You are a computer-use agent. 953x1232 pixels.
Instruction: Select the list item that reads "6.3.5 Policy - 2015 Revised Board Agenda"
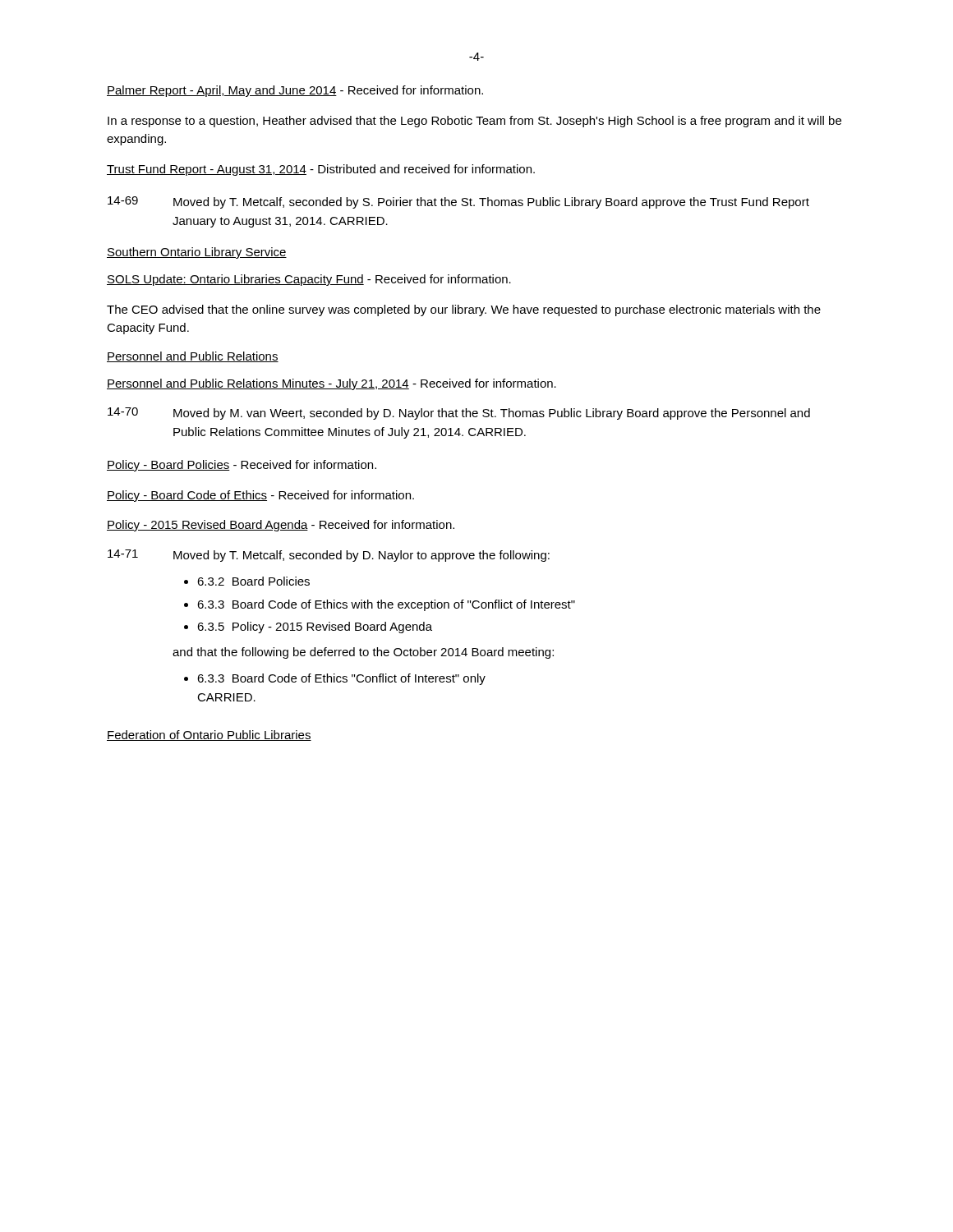coord(315,626)
